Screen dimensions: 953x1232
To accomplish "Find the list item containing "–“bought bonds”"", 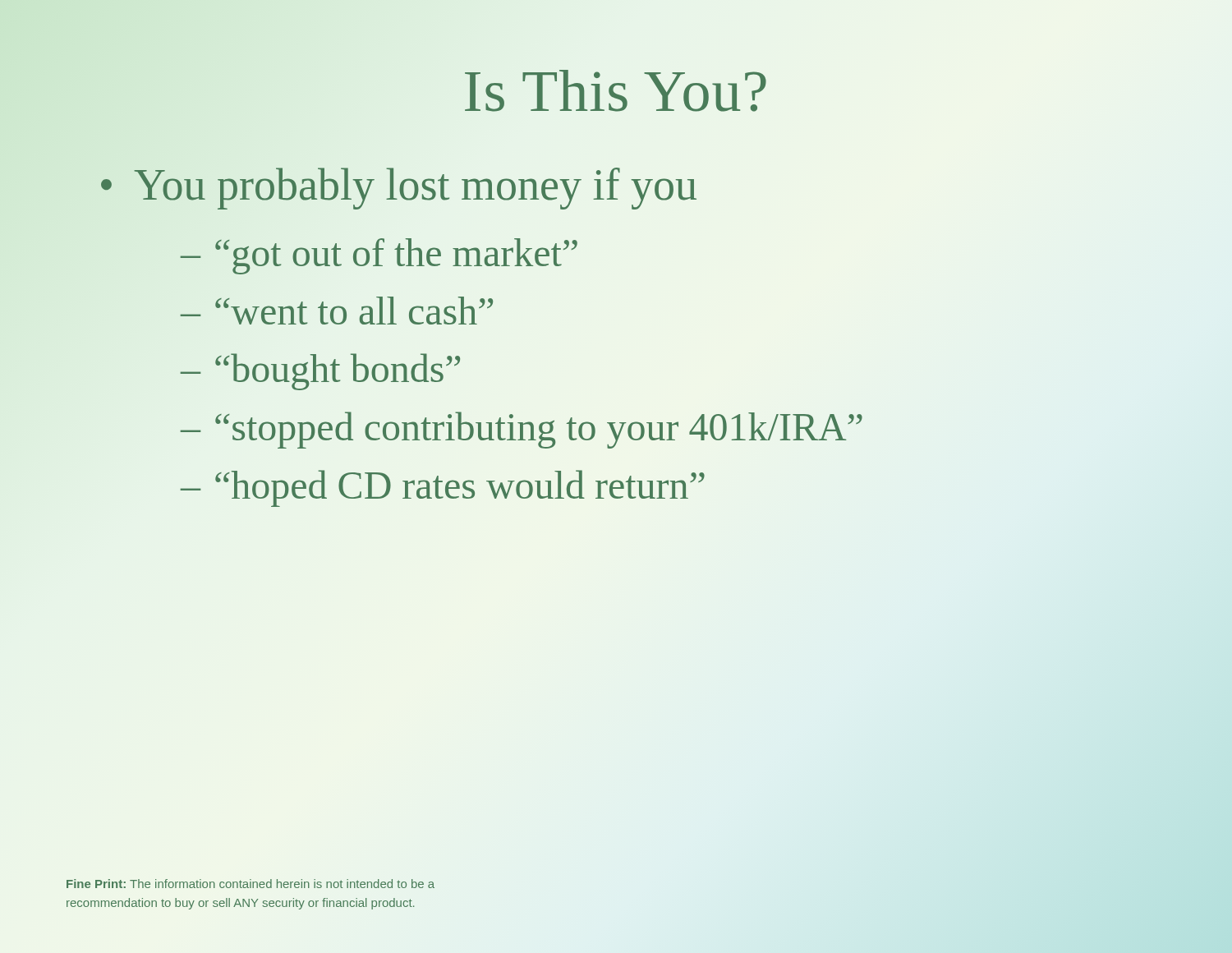I will (321, 370).
